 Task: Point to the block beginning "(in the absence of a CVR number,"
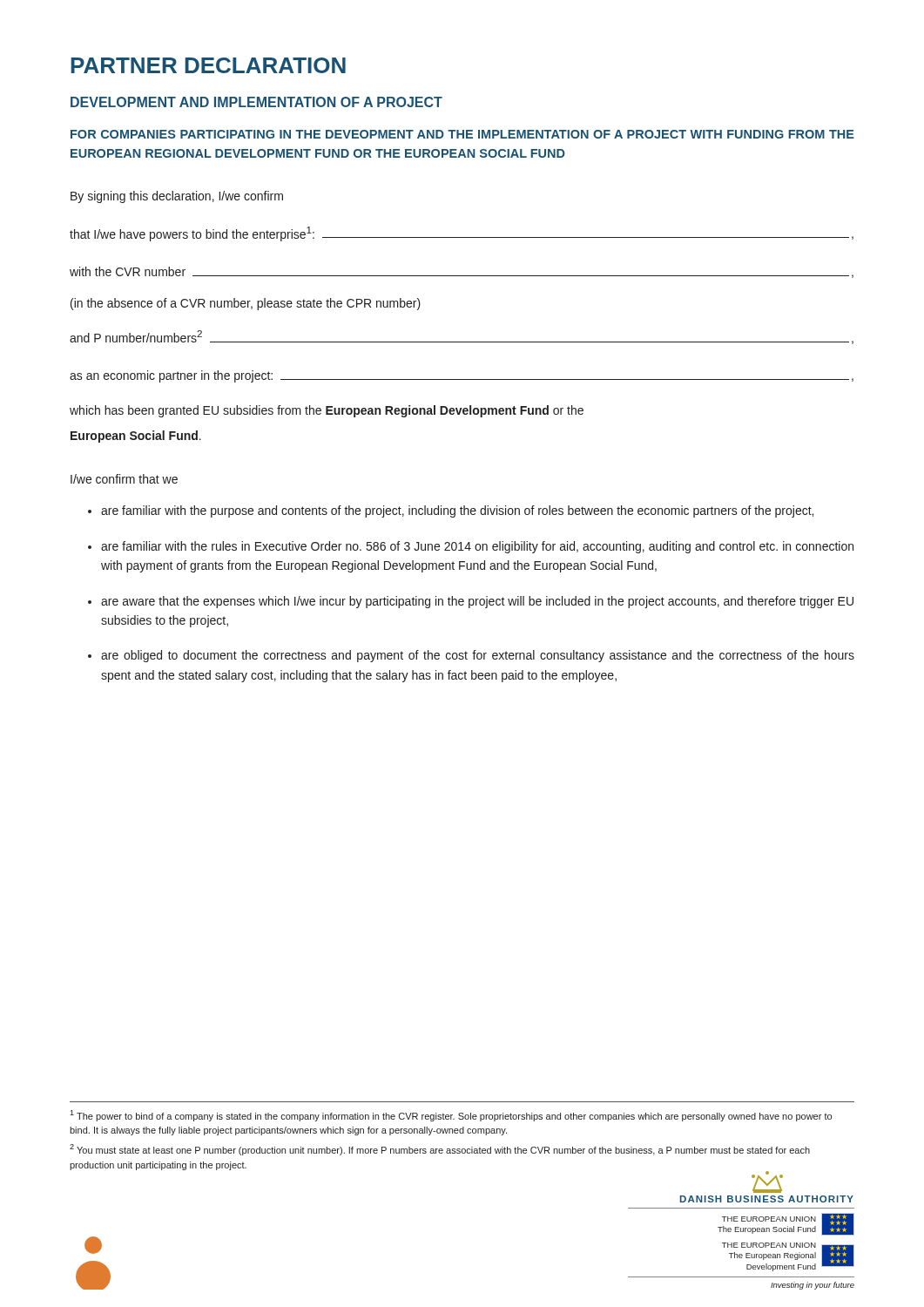pos(245,303)
